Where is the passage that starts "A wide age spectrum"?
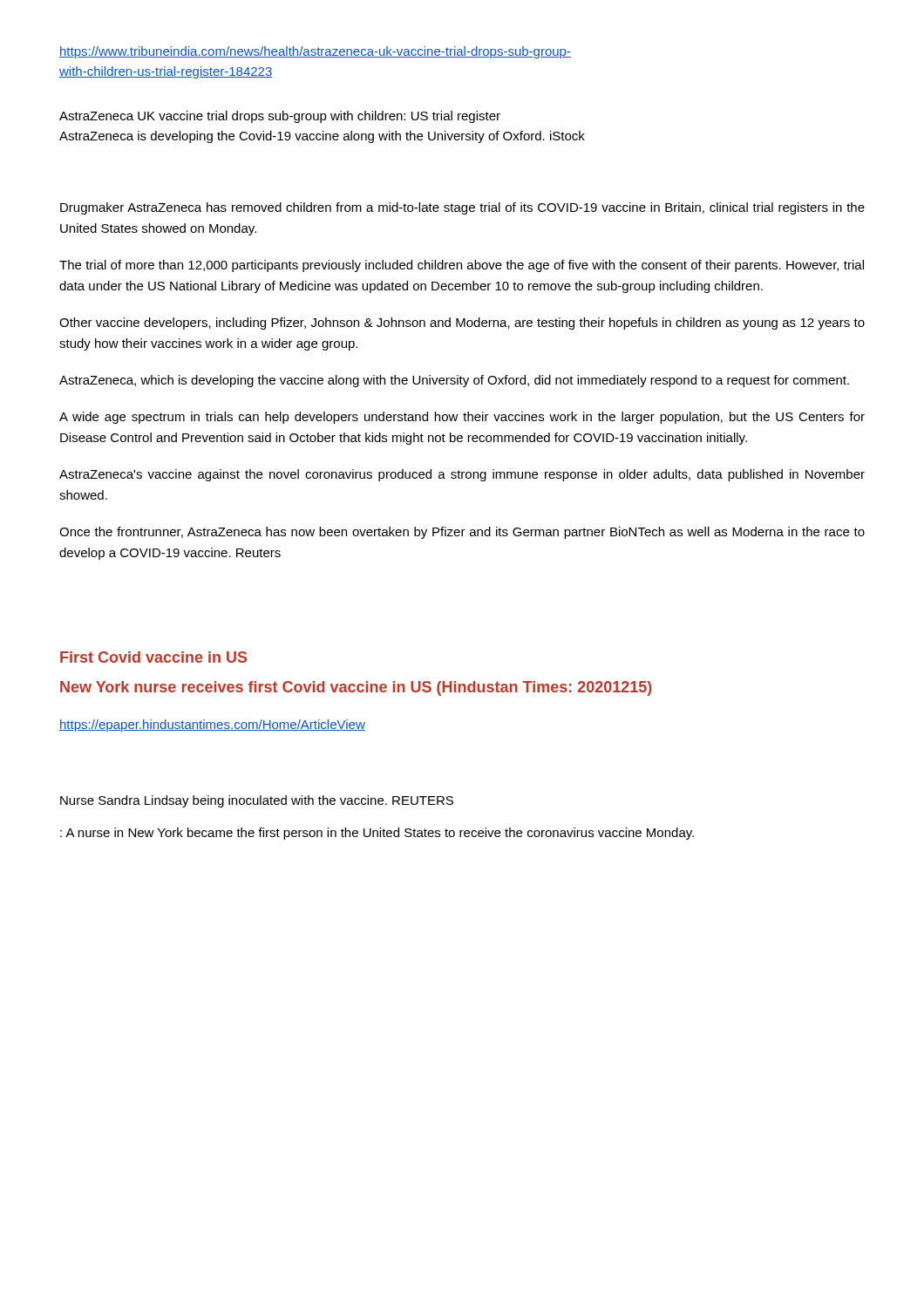Image resolution: width=924 pixels, height=1308 pixels. pos(462,426)
